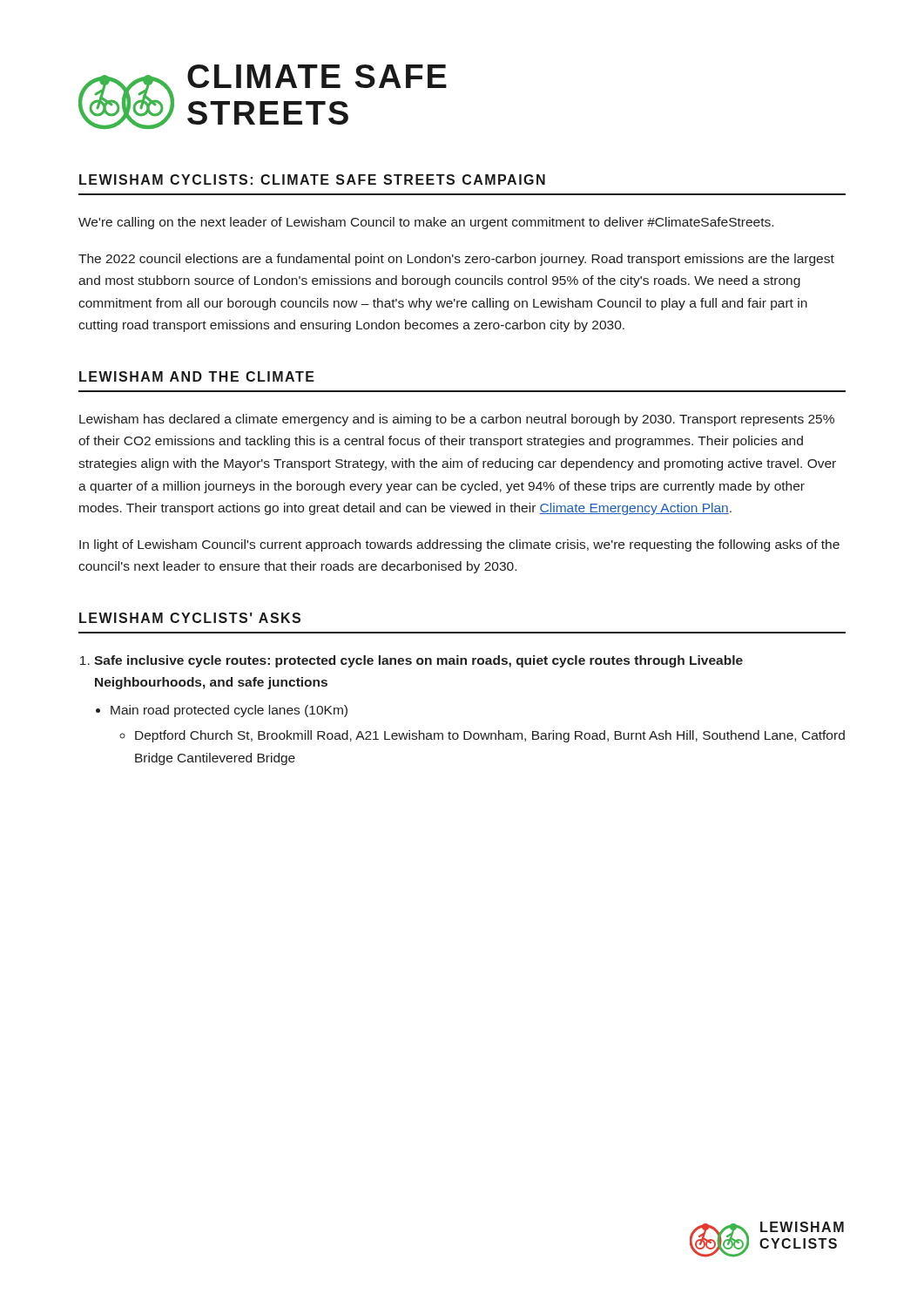Viewport: 924px width, 1307px height.
Task: Click on the region starting "The 2022 council elections are"
Action: tap(456, 291)
